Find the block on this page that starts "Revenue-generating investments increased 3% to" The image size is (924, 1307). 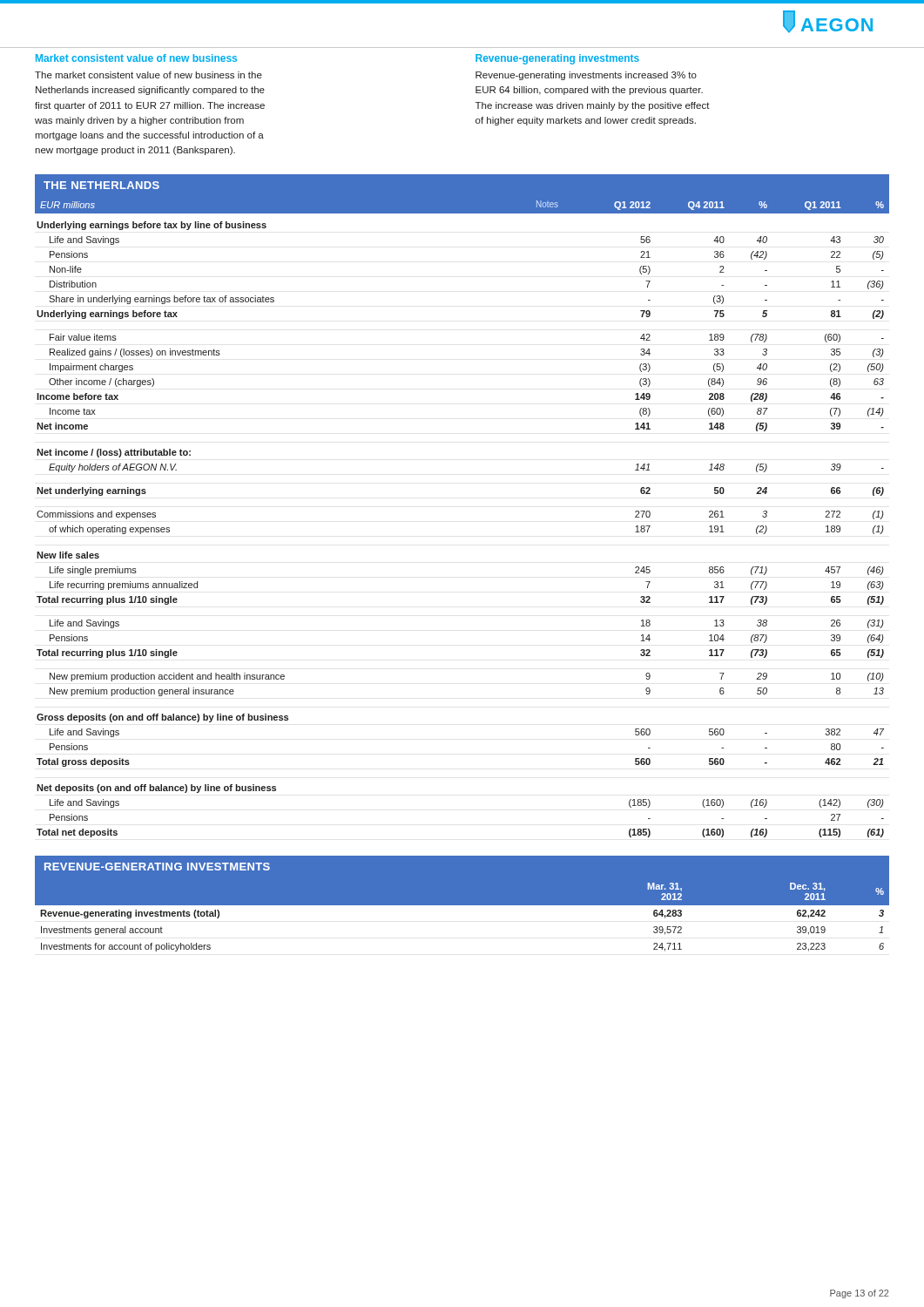[x=592, y=97]
